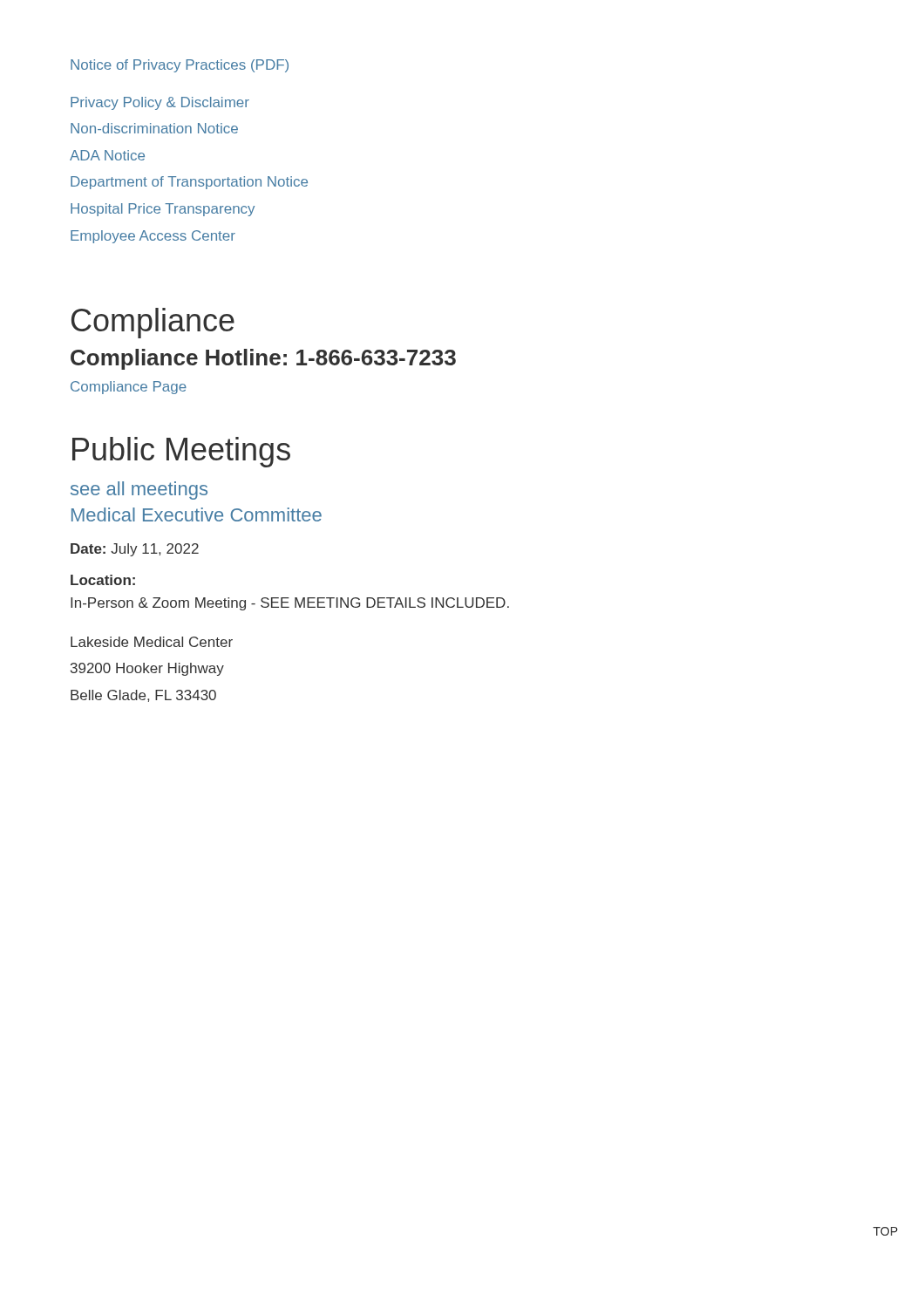The width and height of the screenshot is (924, 1308).
Task: Locate the list item that says "Notice of Privacy Practices (PDF)"
Action: (x=180, y=66)
